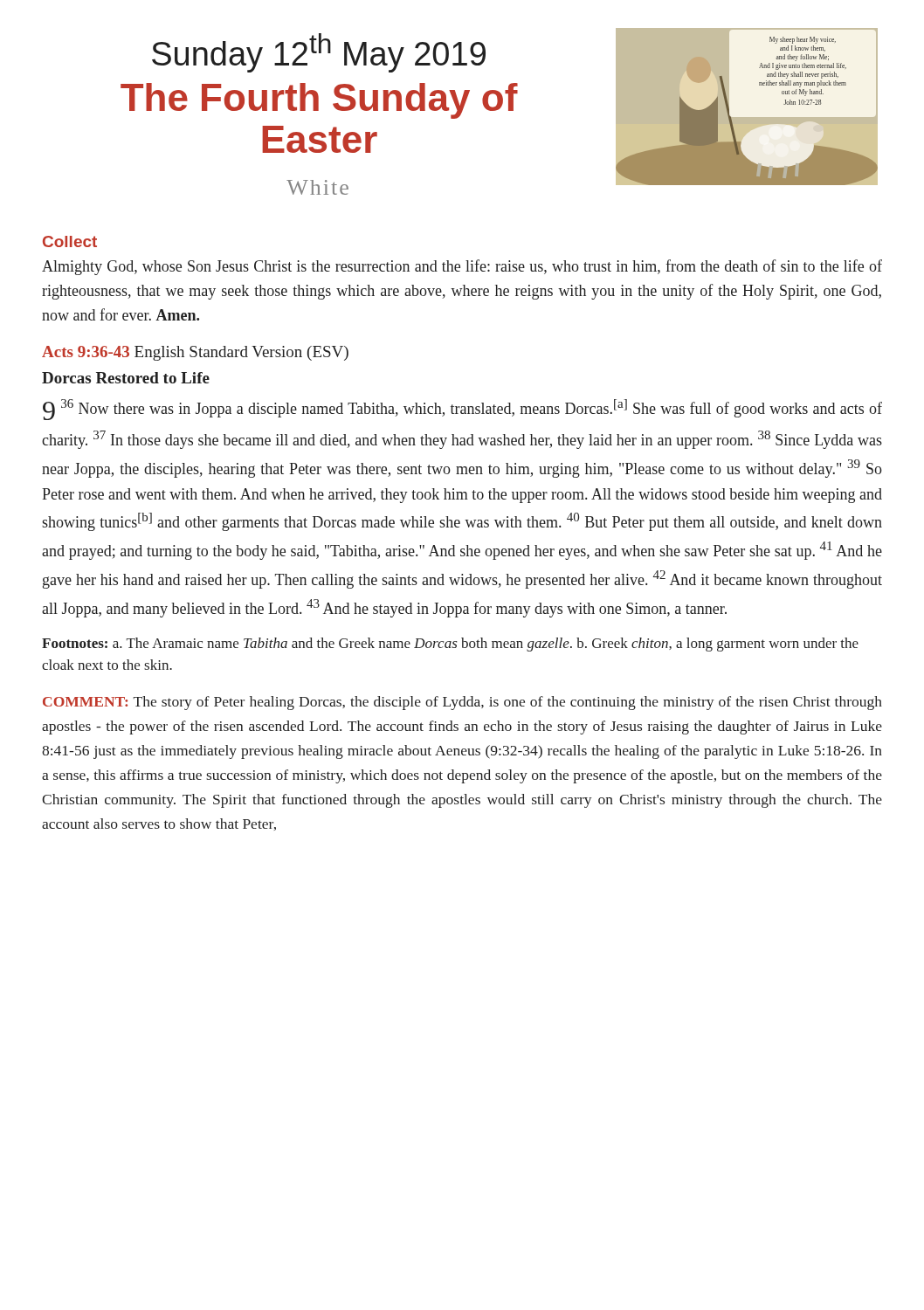Screen dimensions: 1310x924
Task: Where is the title that starts "Sunday 12th May 2019 The Fourth Sunday"?
Action: pyautogui.click(x=319, y=115)
